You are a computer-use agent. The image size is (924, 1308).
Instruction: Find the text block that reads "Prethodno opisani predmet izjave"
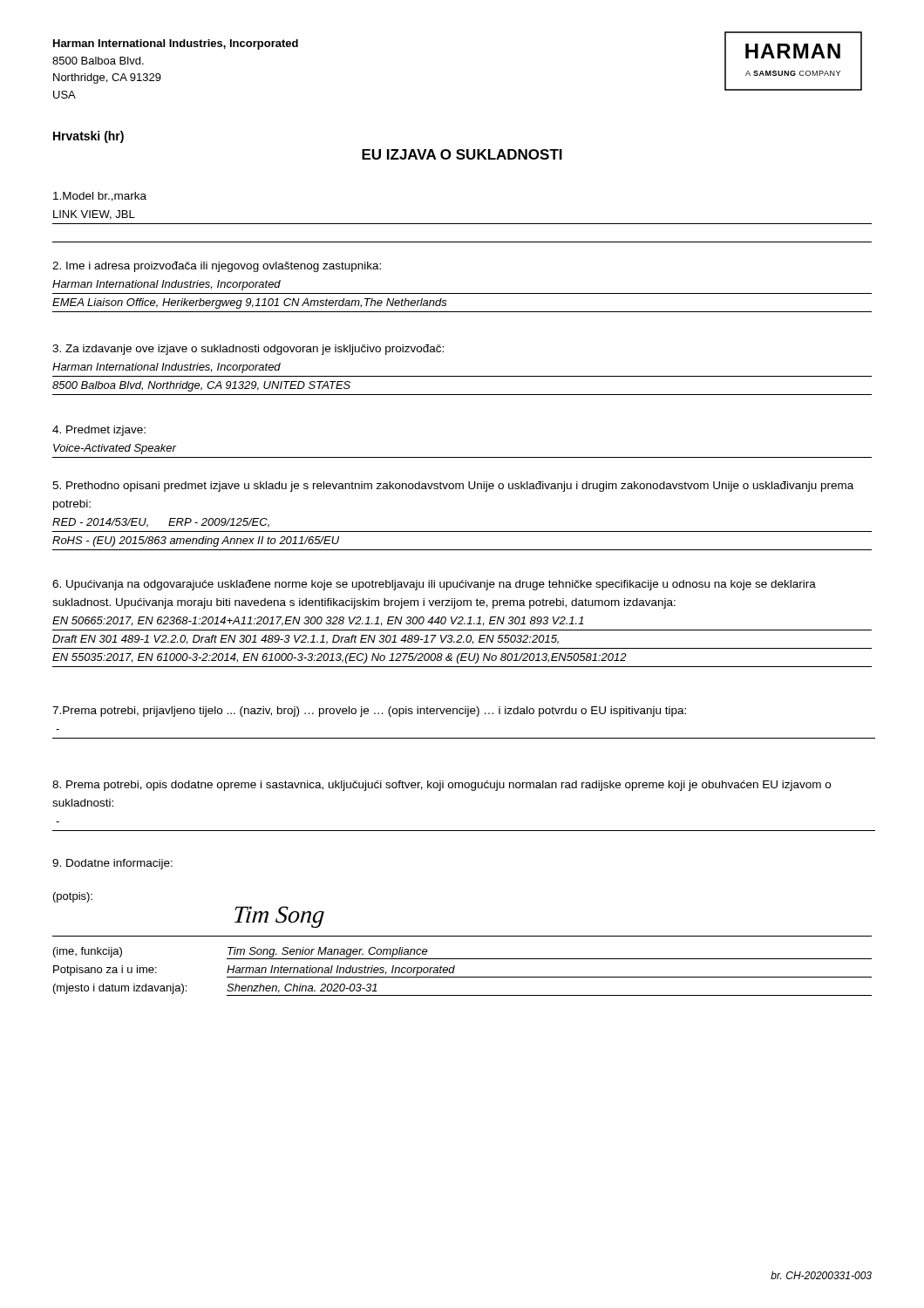[453, 487]
